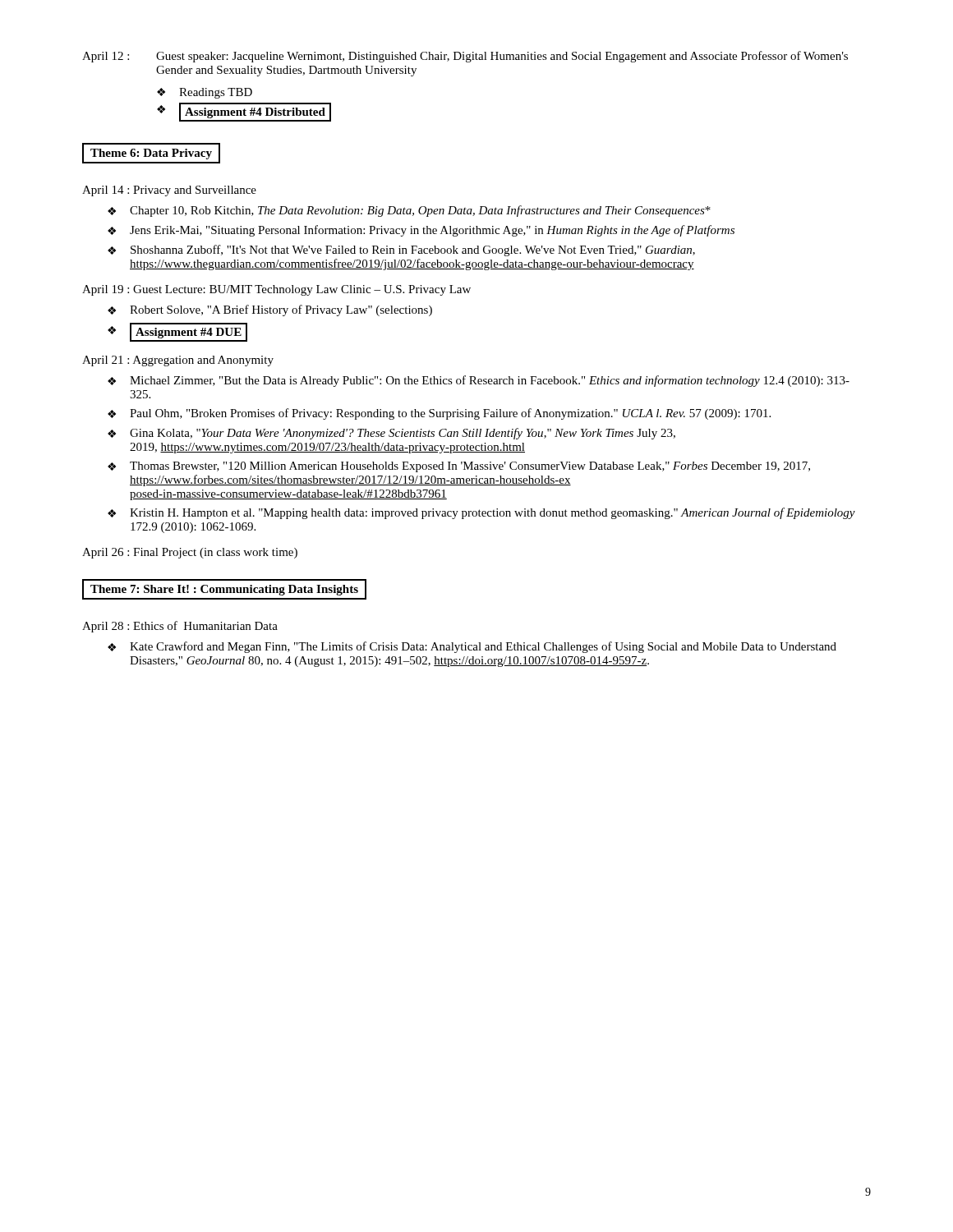Where is the passage that starts "❖ Robert Solove, "A Brief History"?
Screen dimensions: 1232x953
click(x=270, y=310)
